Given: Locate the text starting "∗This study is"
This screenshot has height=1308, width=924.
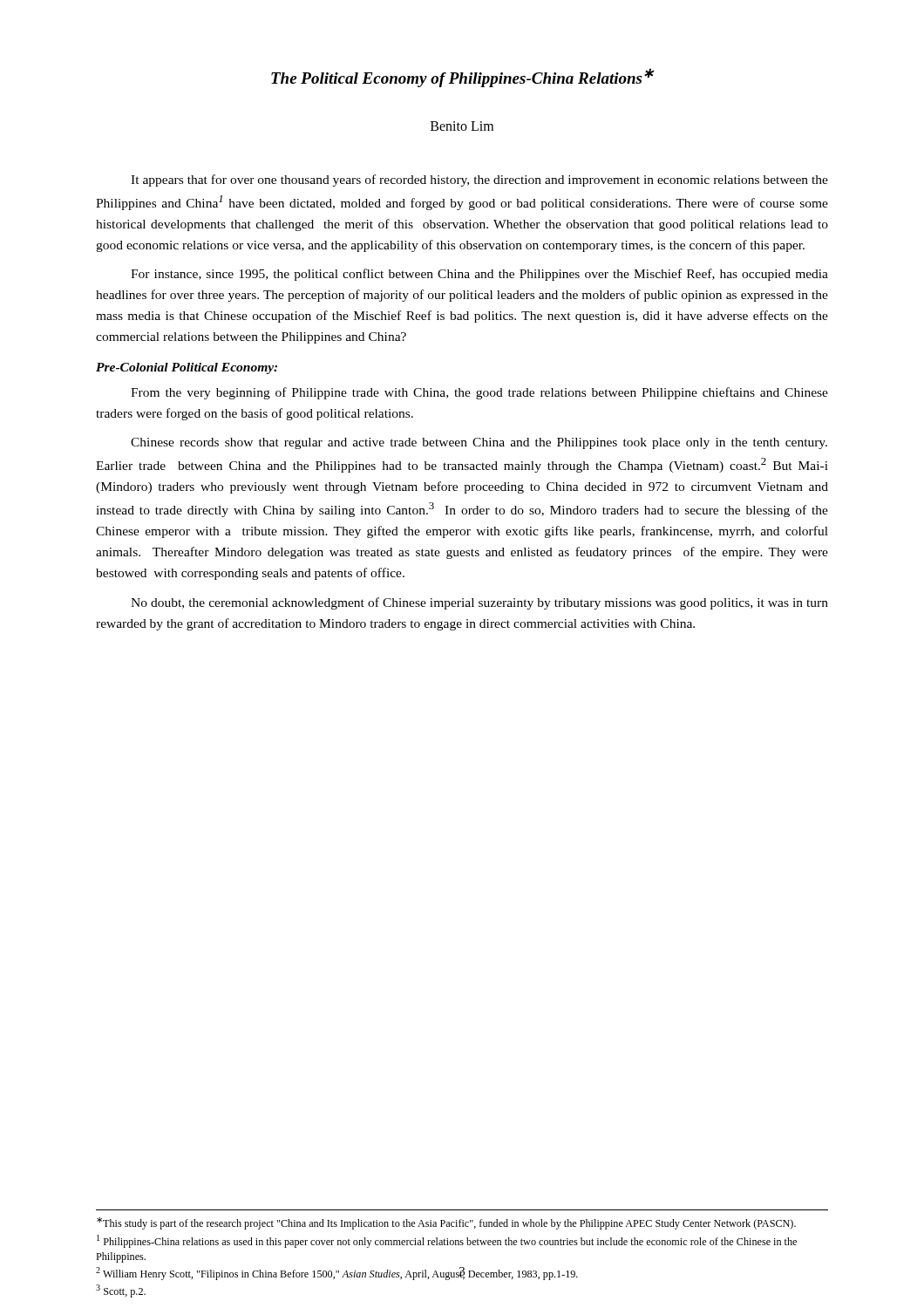Looking at the screenshot, I should point(462,1257).
